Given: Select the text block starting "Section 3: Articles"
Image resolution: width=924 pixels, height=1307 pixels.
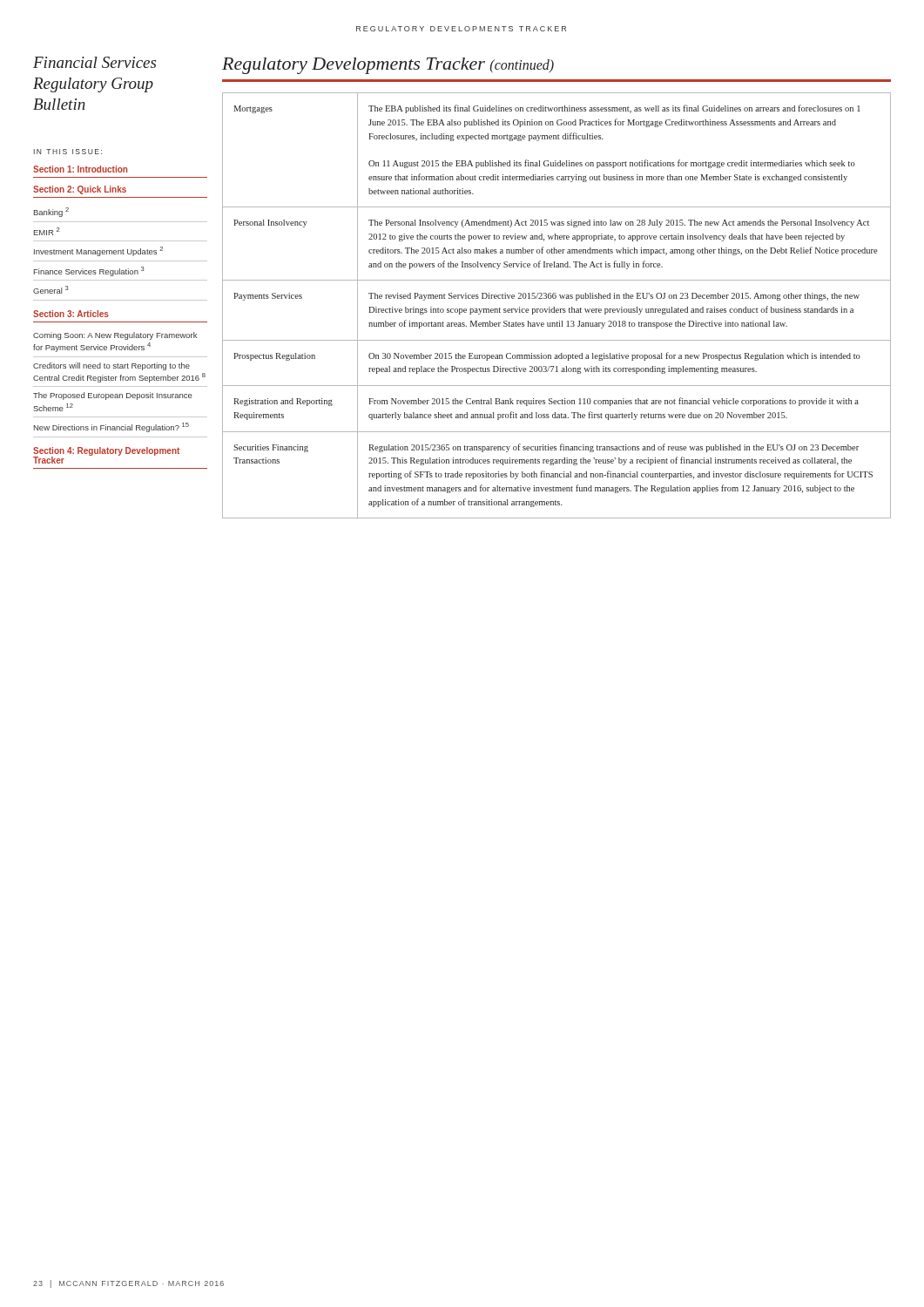Looking at the screenshot, I should [x=71, y=314].
